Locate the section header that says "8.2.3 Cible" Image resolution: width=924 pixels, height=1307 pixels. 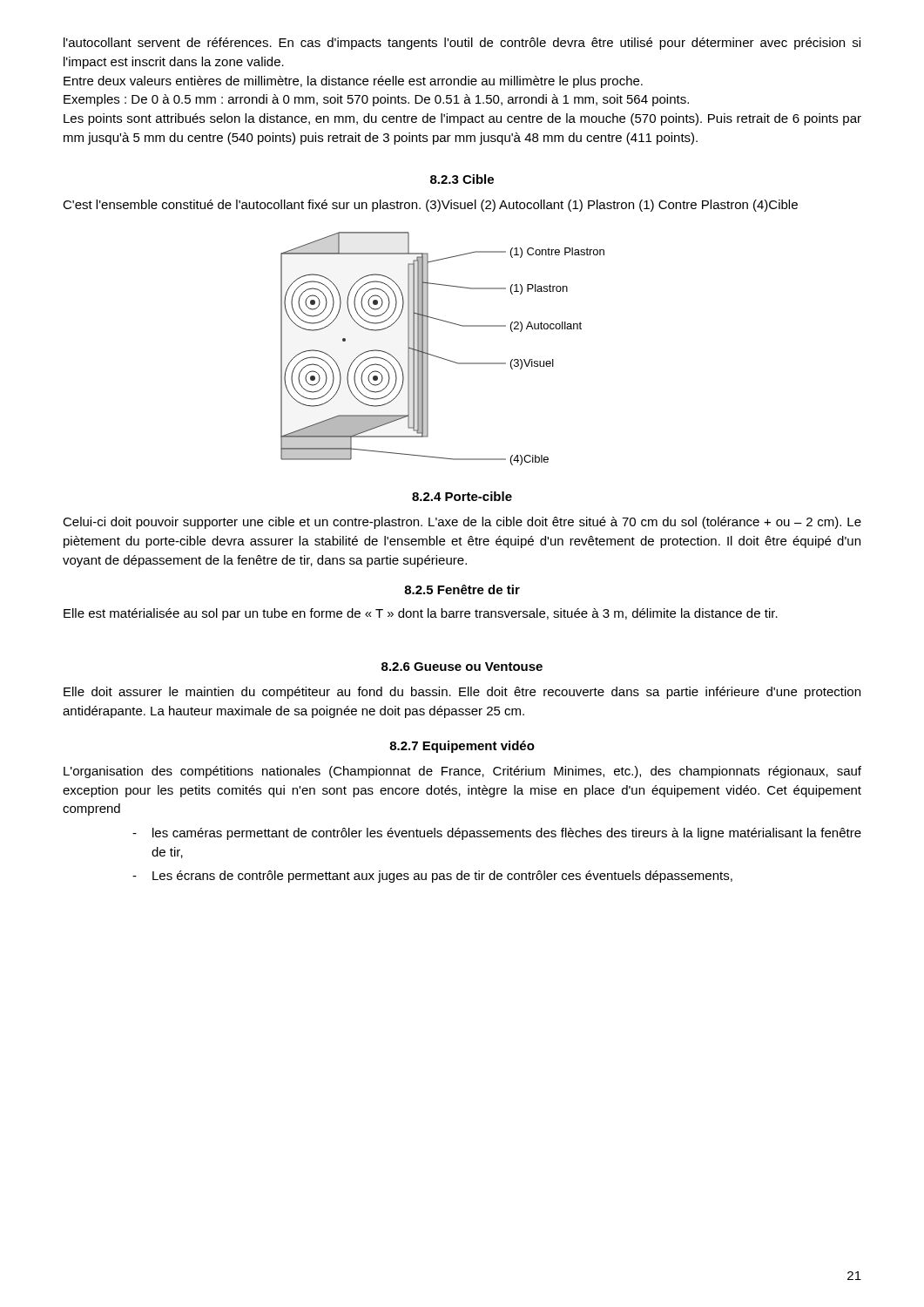tap(462, 179)
